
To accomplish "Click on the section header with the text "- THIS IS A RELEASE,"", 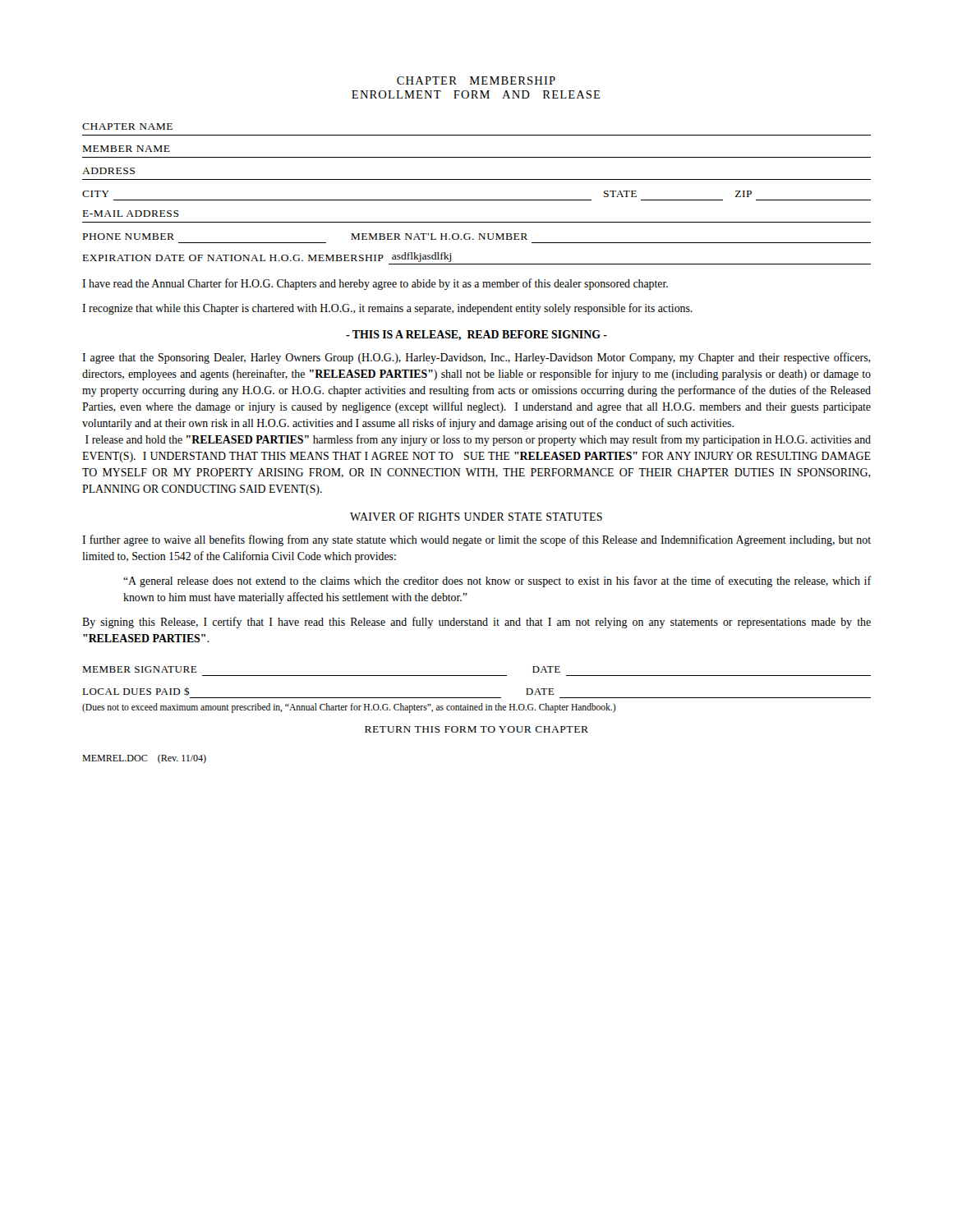I will (x=476, y=335).
